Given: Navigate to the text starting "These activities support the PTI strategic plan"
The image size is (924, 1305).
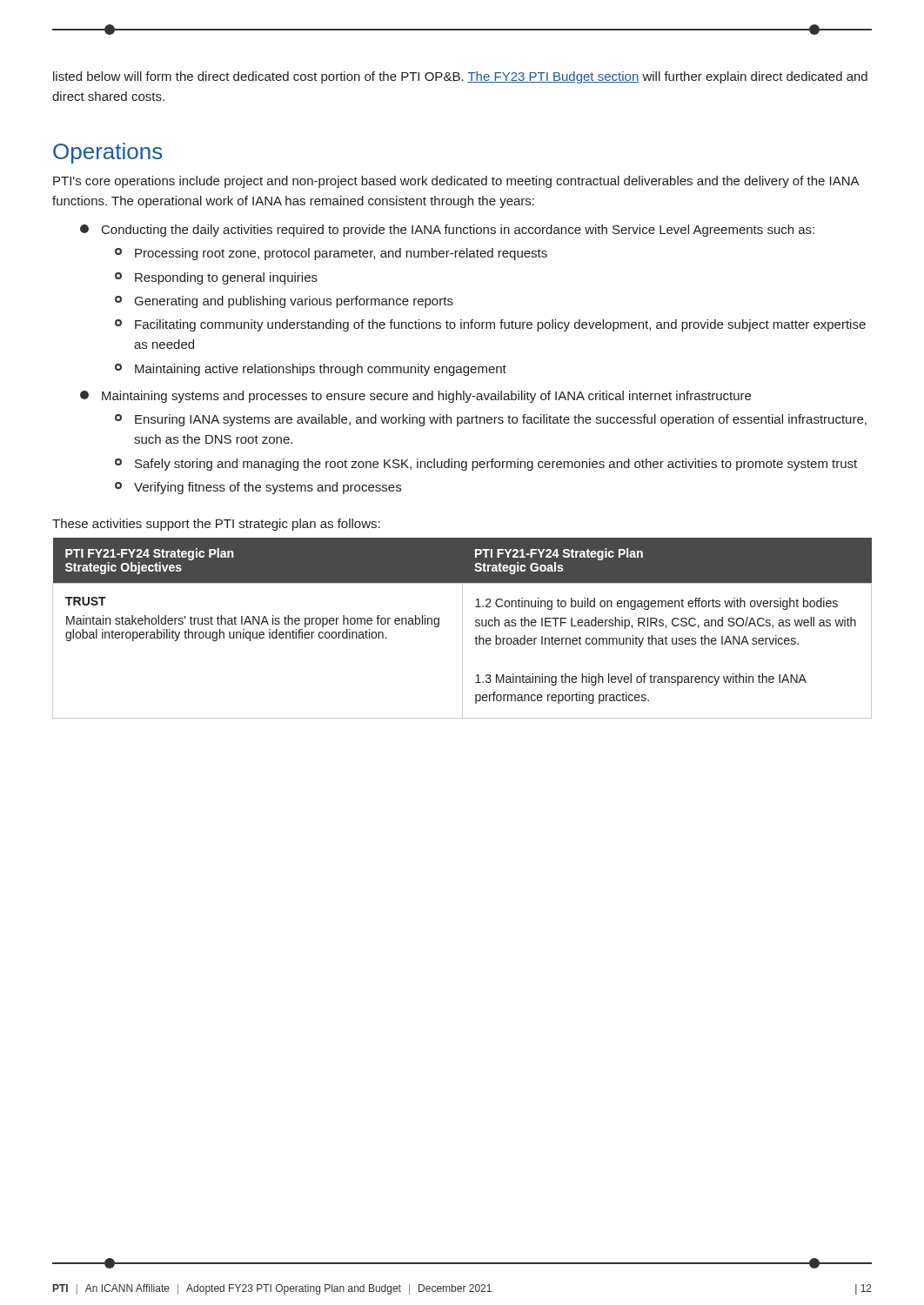Looking at the screenshot, I should [216, 523].
